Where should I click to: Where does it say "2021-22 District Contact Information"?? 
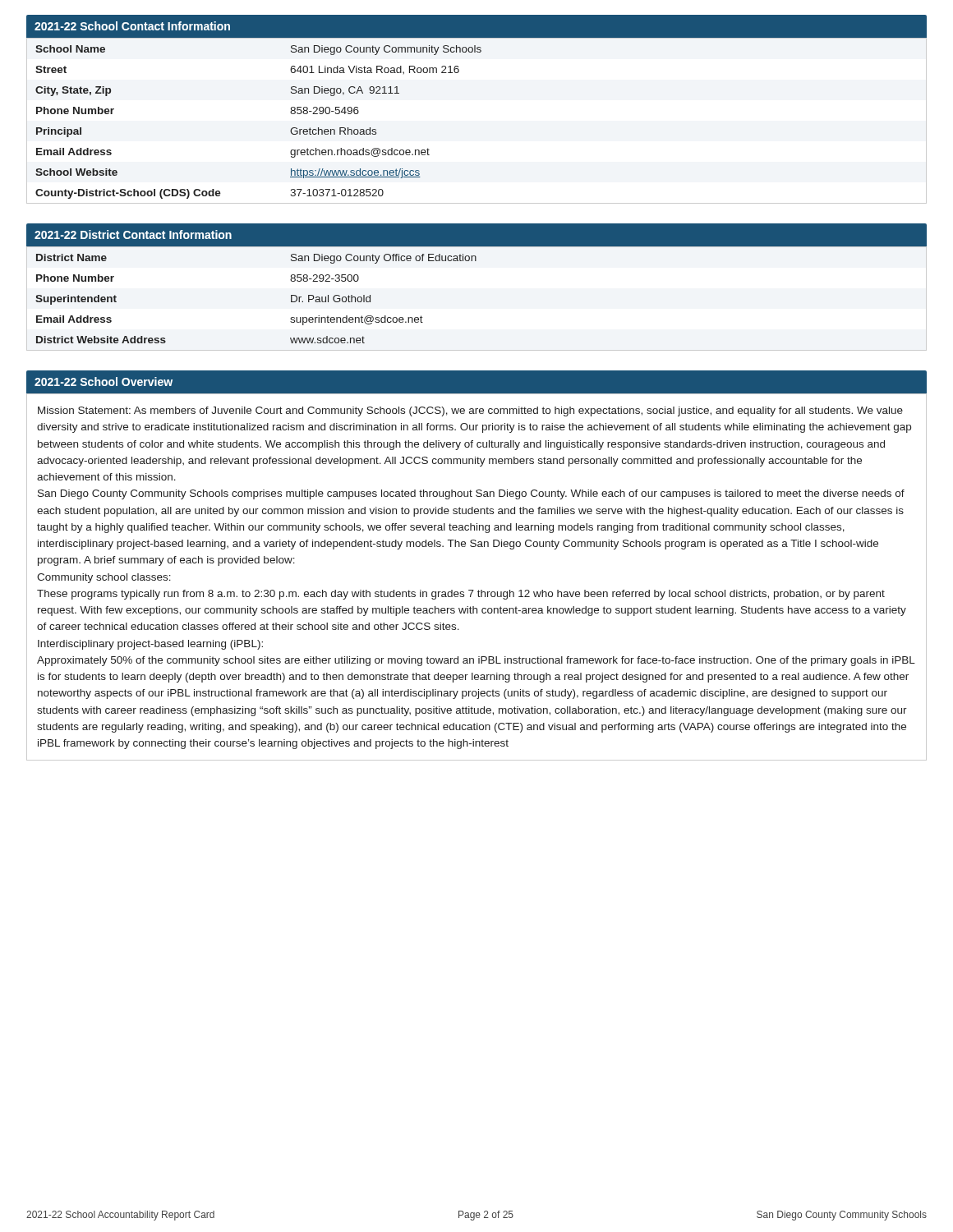coord(133,235)
